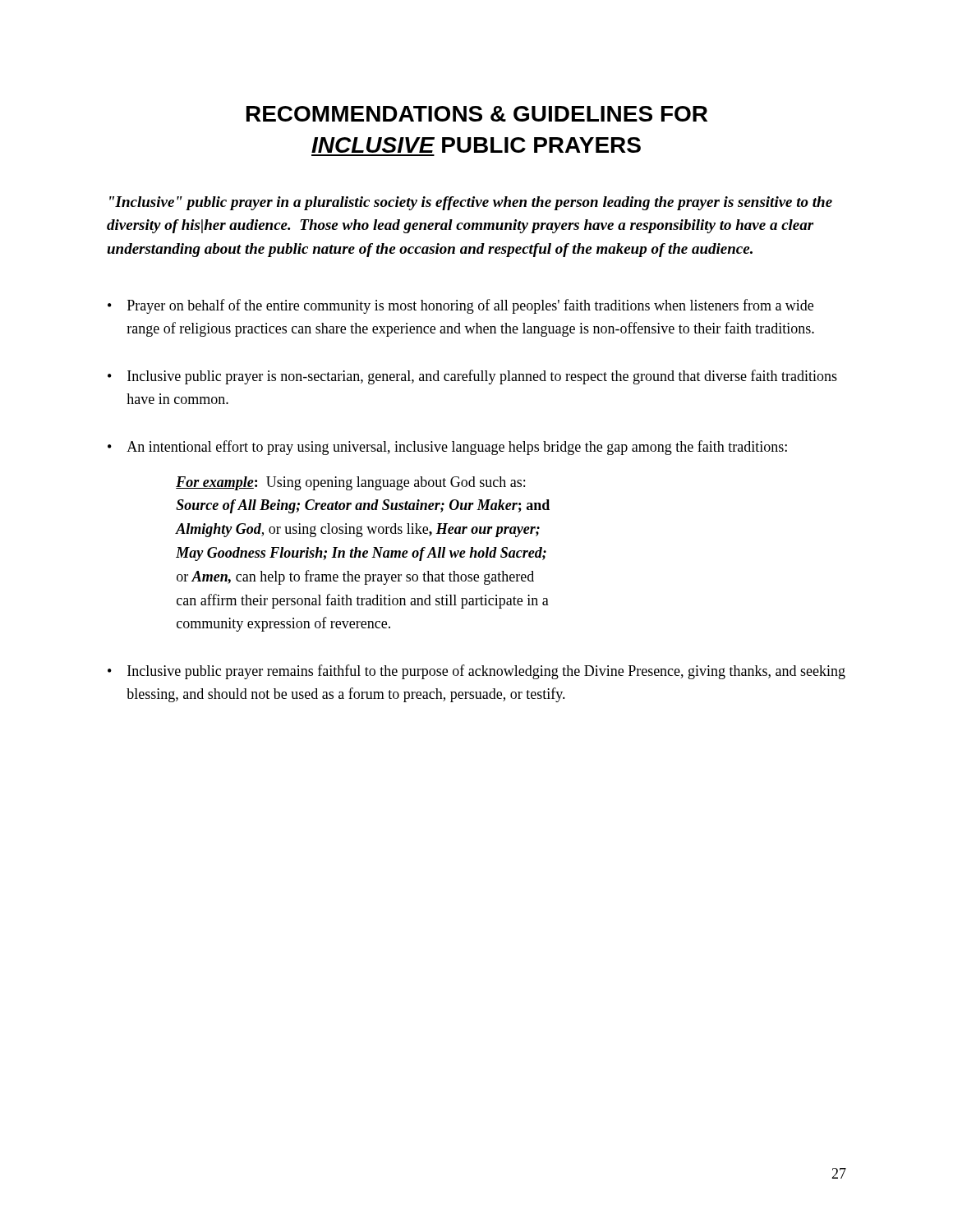Locate the title with the text "RECOMMENDATIONS & GUIDELINES FORINCLUSIVE PUBLIC PRAYERS"

tap(476, 130)
